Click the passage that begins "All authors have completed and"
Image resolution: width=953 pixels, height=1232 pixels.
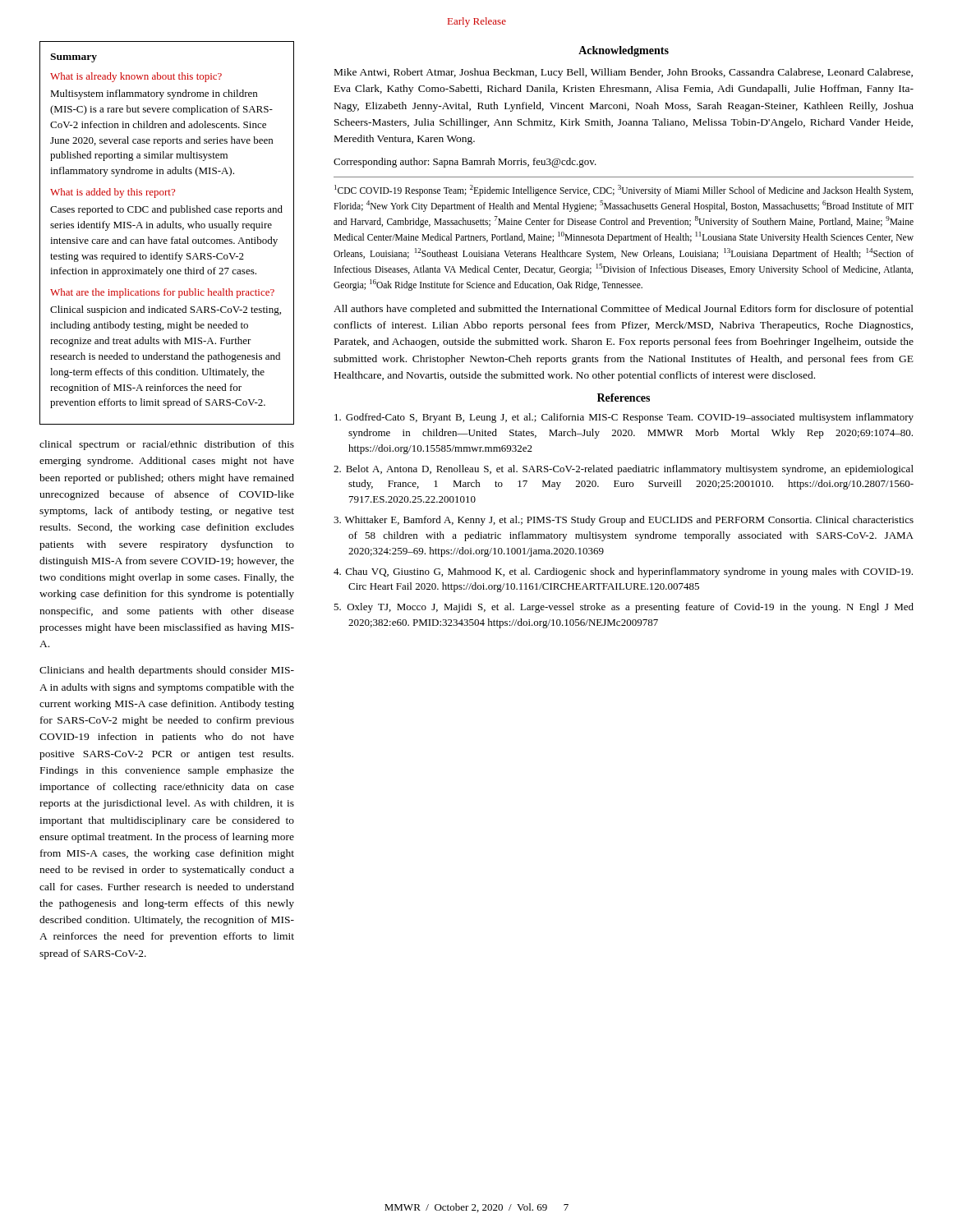tap(624, 342)
